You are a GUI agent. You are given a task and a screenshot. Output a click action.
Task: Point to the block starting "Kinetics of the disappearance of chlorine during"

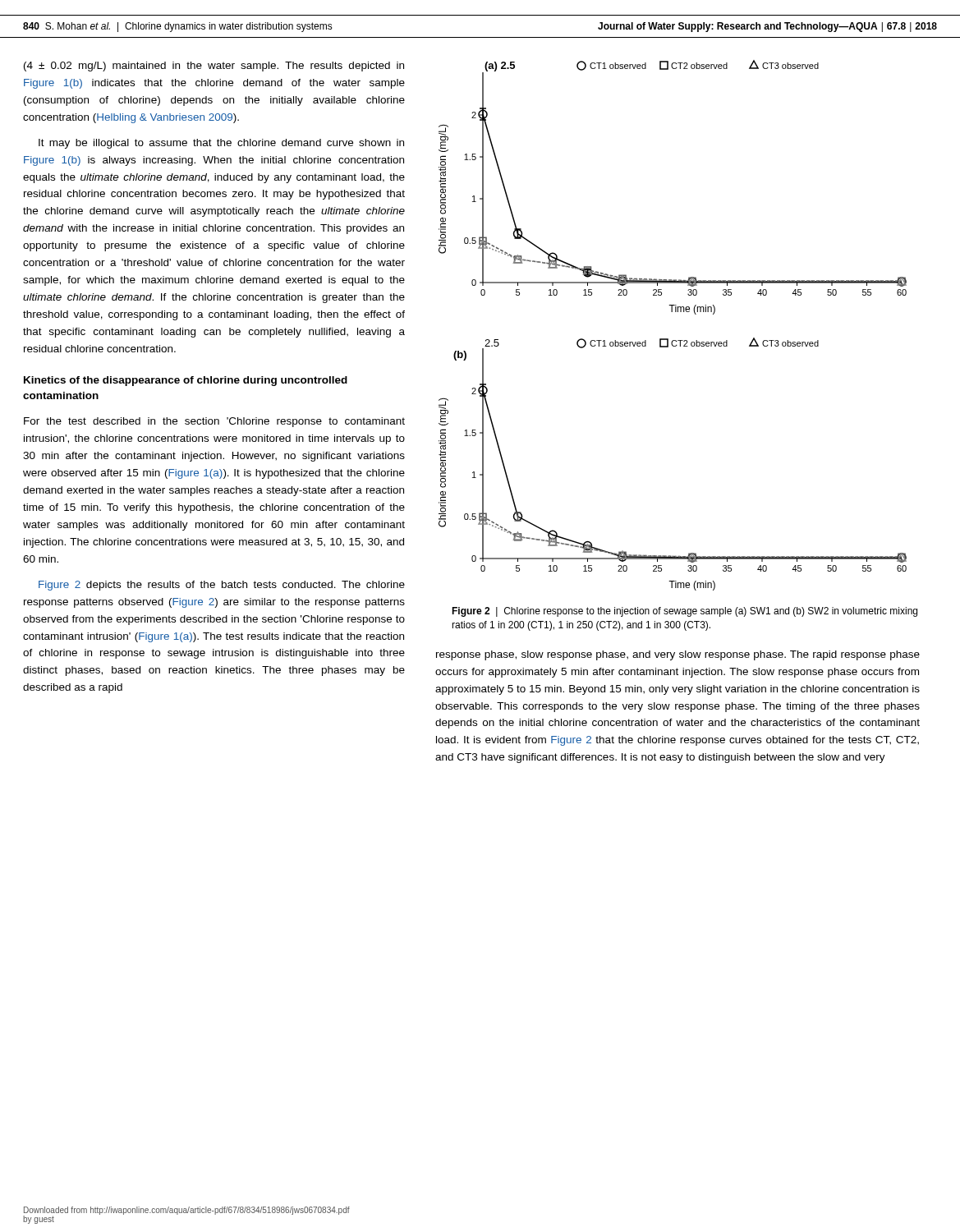[185, 387]
